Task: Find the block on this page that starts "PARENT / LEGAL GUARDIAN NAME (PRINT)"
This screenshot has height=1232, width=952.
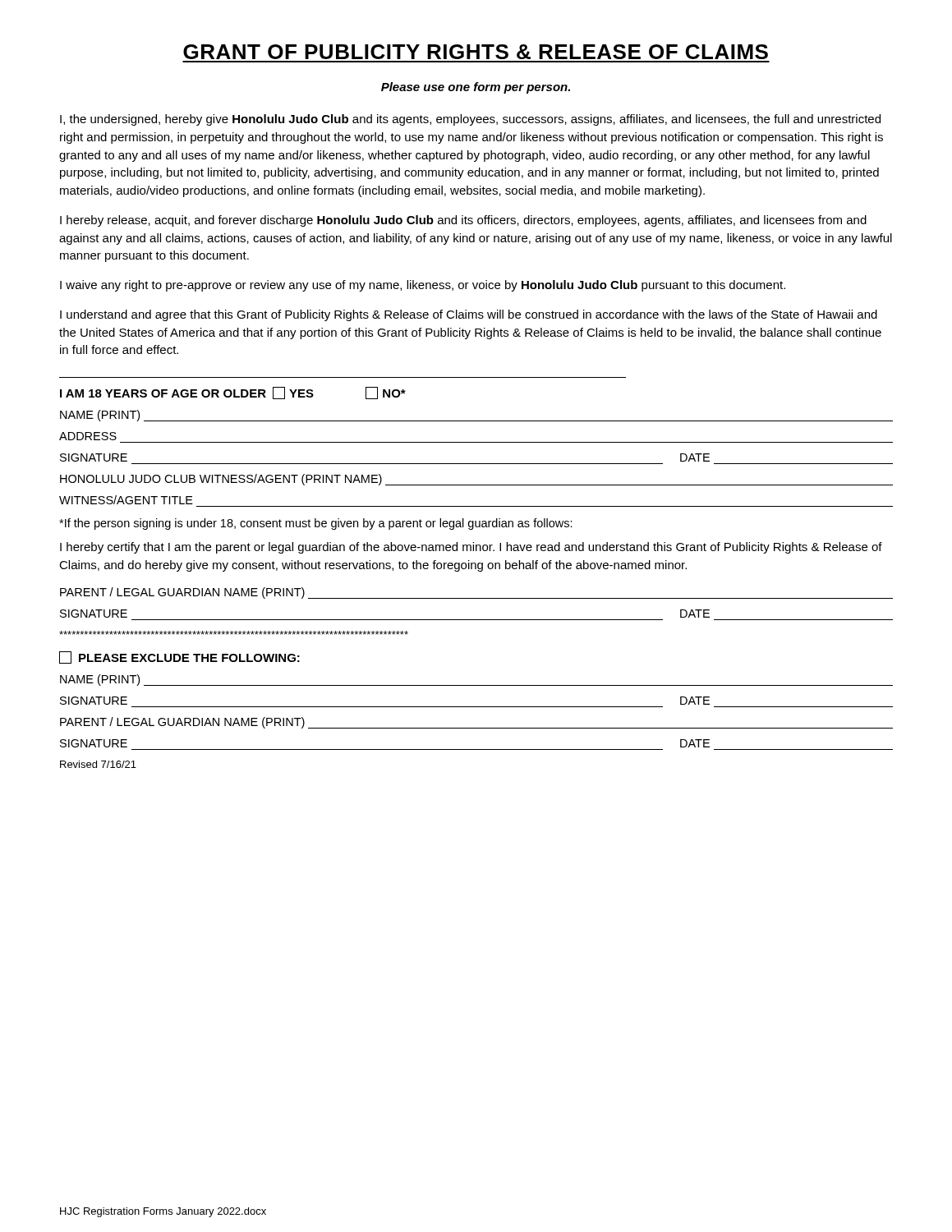Action: (x=476, y=603)
